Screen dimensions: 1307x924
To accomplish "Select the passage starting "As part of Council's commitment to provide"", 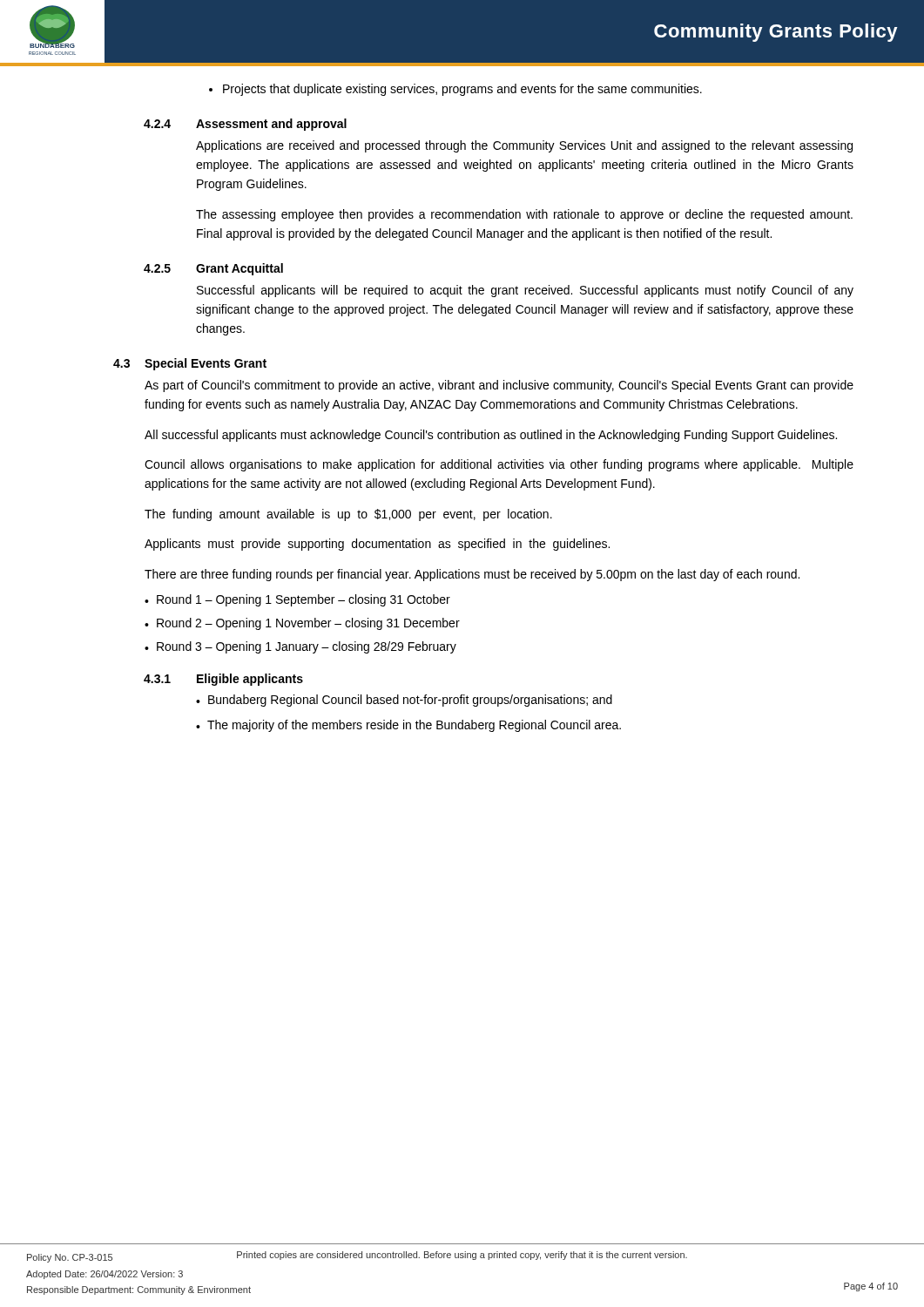I will [x=499, y=395].
